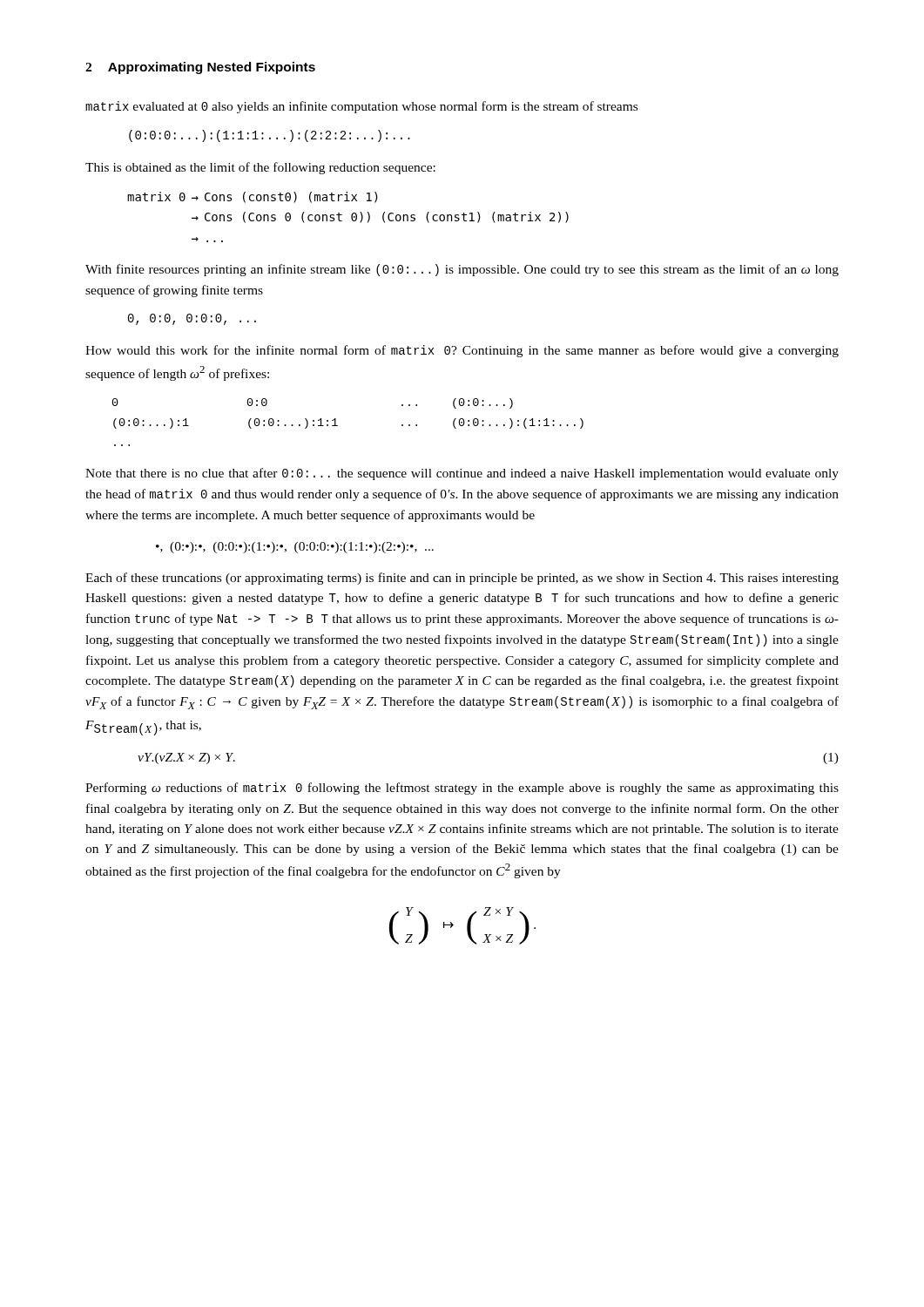Locate the block starting "( Y Z ) ↦"
This screenshot has height=1307, width=924.
(462, 924)
